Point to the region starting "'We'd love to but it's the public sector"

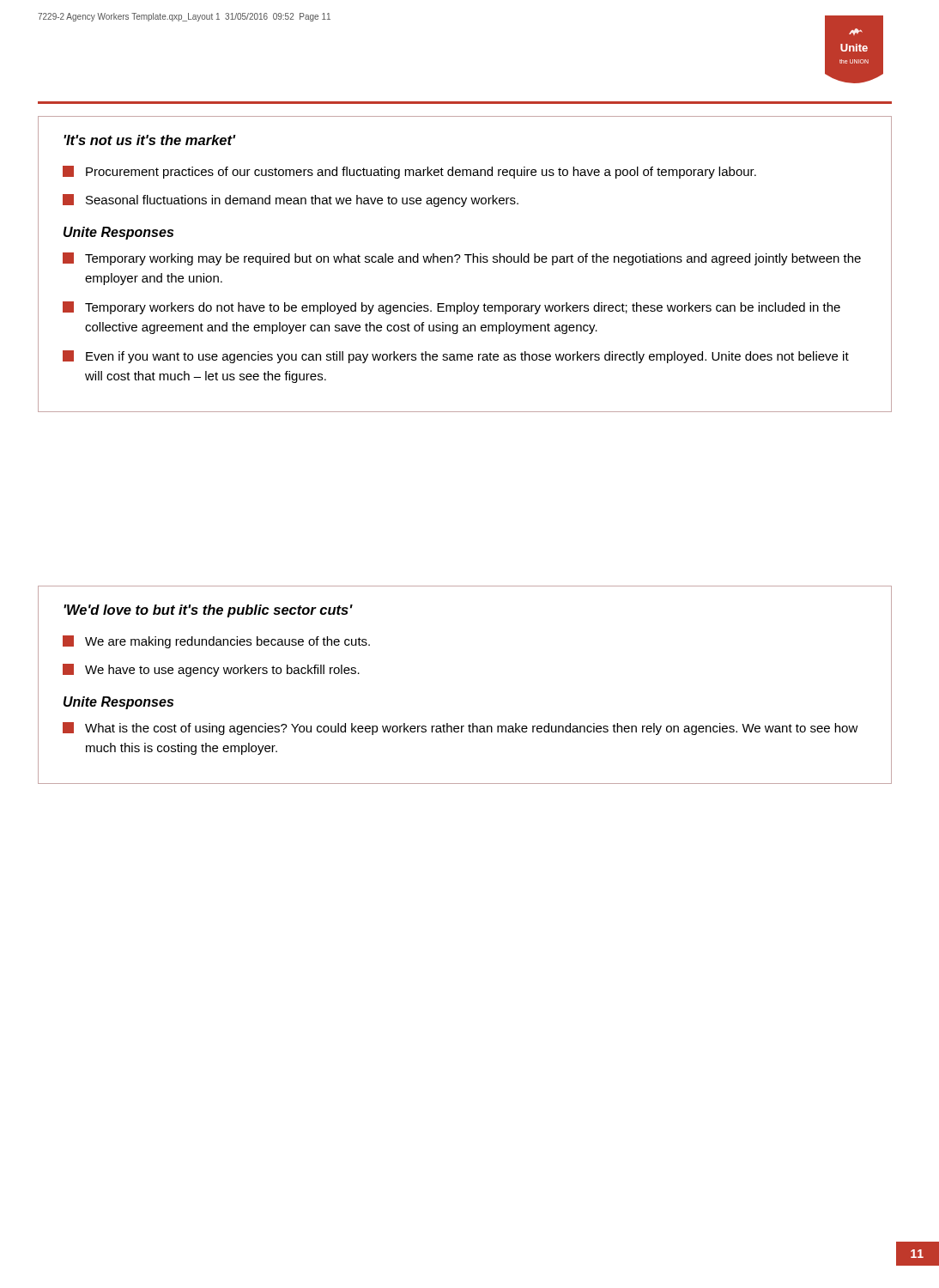point(207,610)
